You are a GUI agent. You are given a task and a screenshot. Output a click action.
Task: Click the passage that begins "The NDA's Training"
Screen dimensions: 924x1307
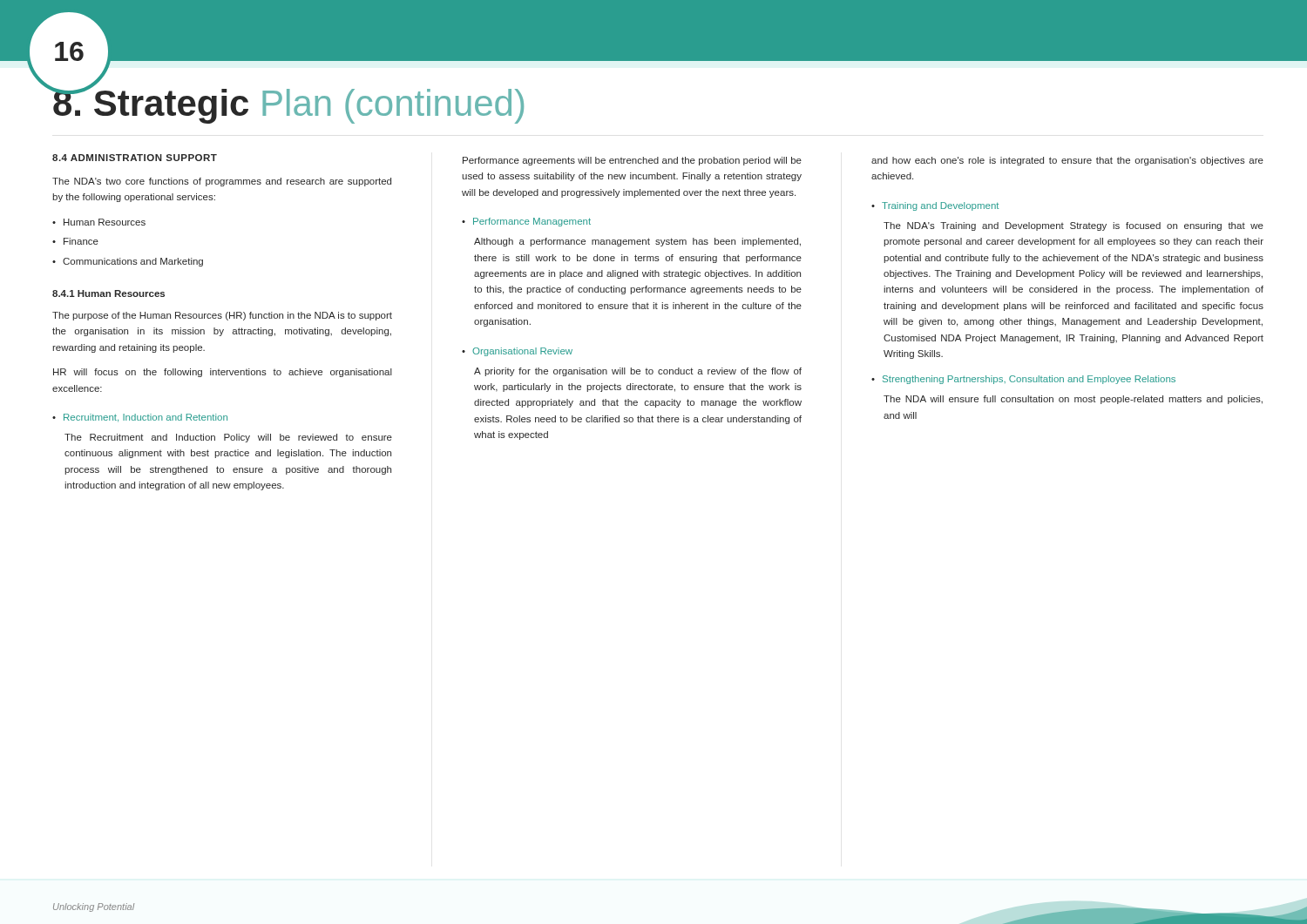(1074, 289)
